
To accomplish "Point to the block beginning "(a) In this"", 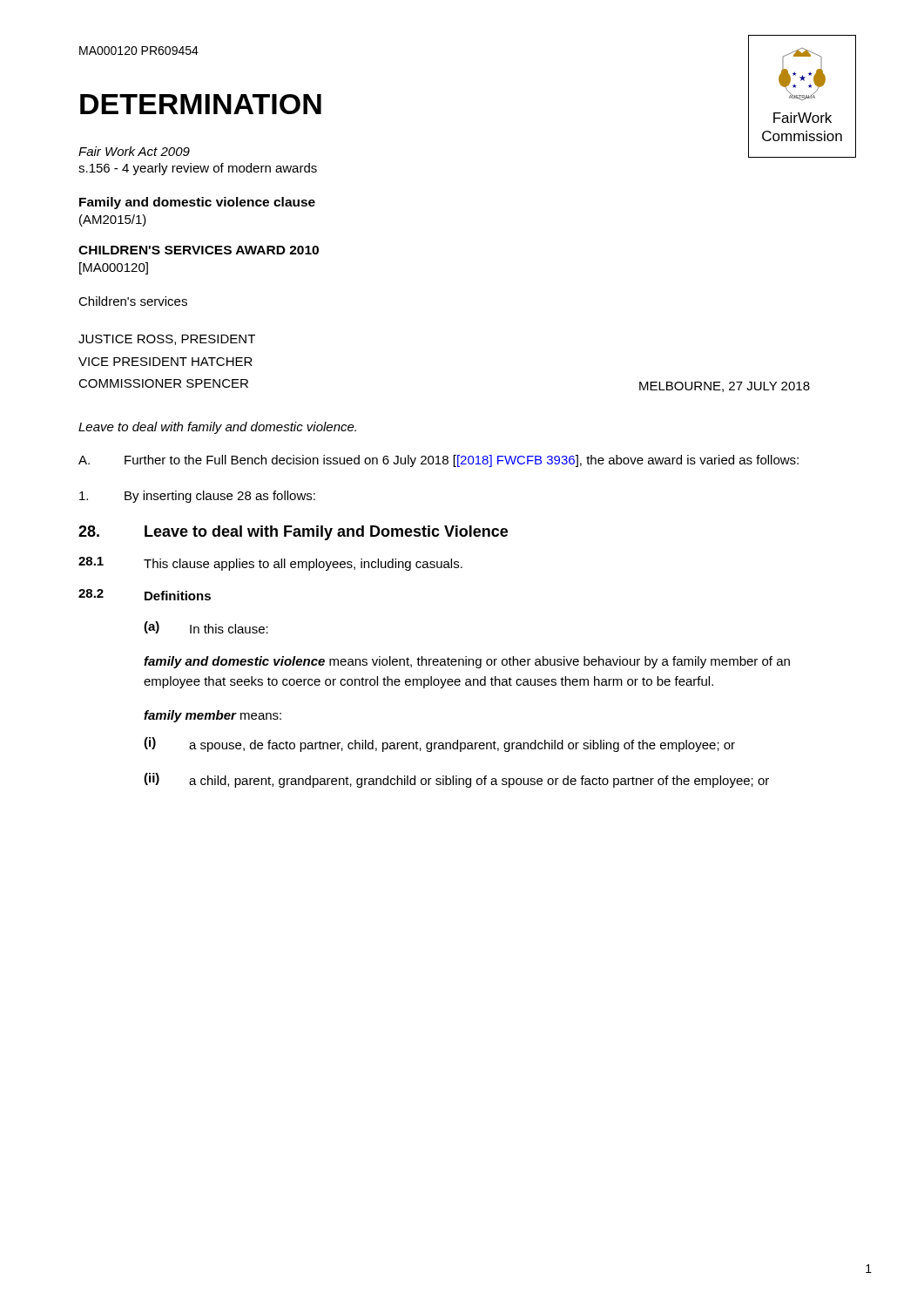I will tap(206, 627).
